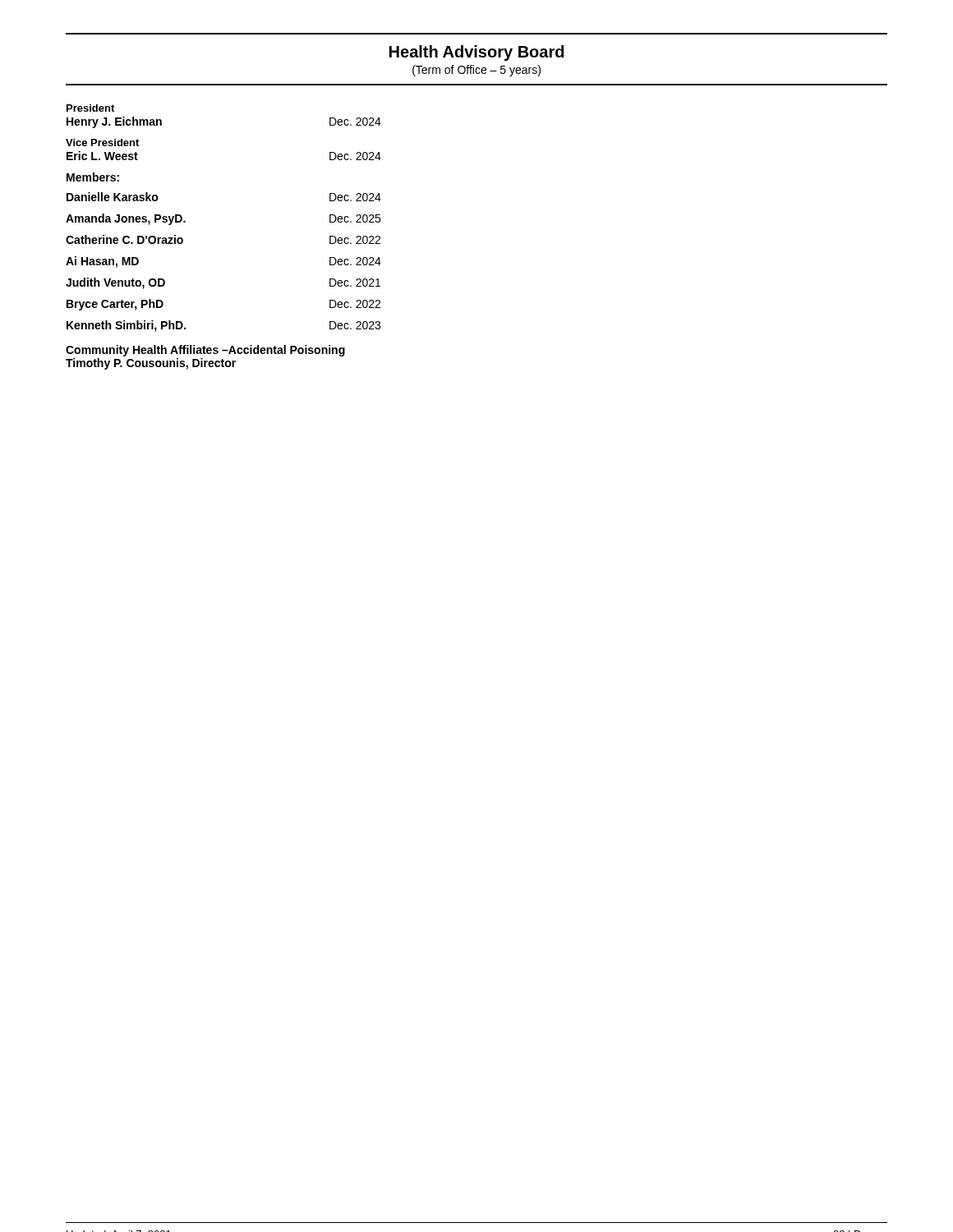Find the block on this page that starts "Community Health Affiliates –Accidental Poisoning Timothy P. Cousounis,"

tap(205, 356)
